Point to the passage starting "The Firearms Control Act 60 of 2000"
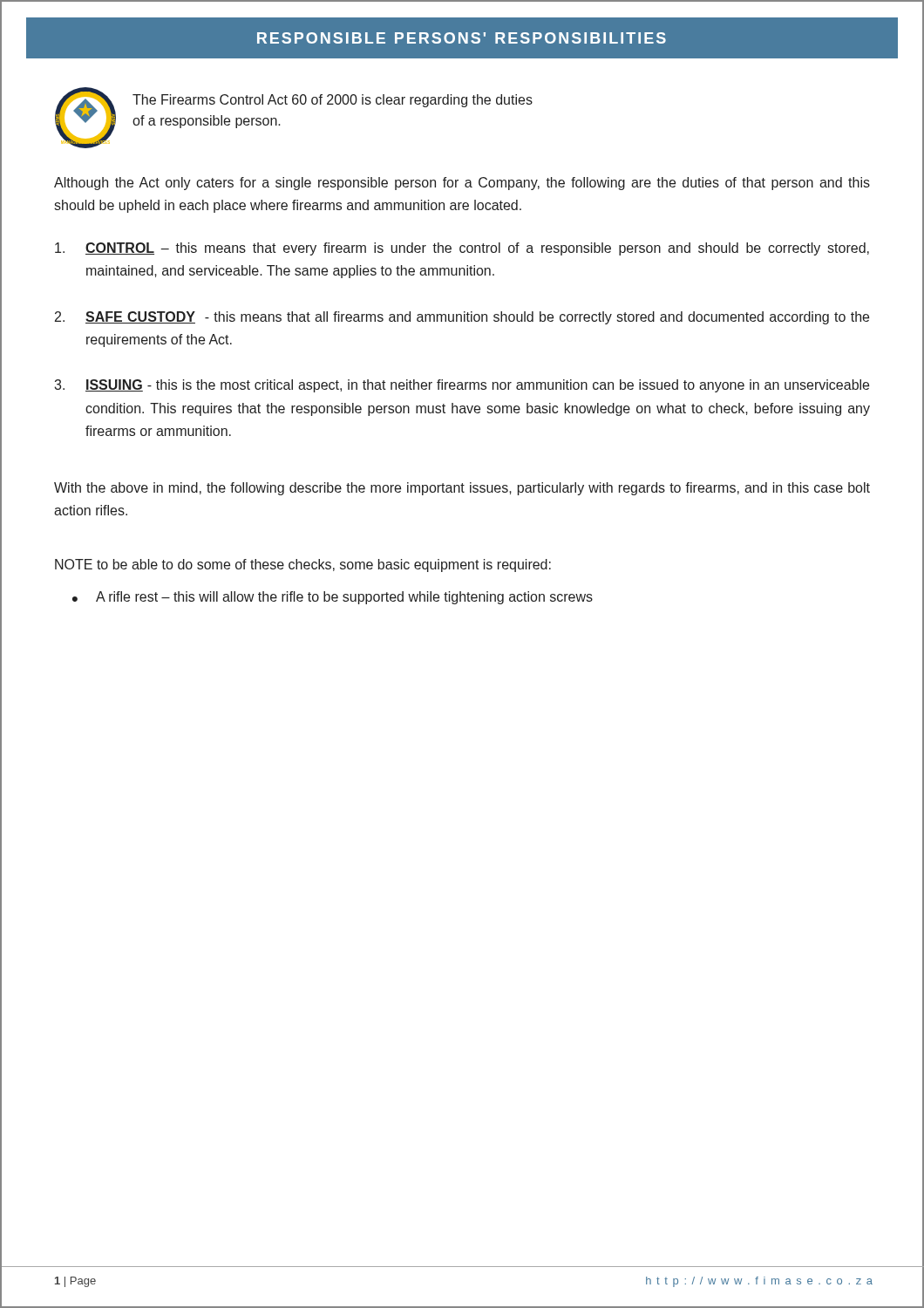The height and width of the screenshot is (1308, 924). coord(333,110)
